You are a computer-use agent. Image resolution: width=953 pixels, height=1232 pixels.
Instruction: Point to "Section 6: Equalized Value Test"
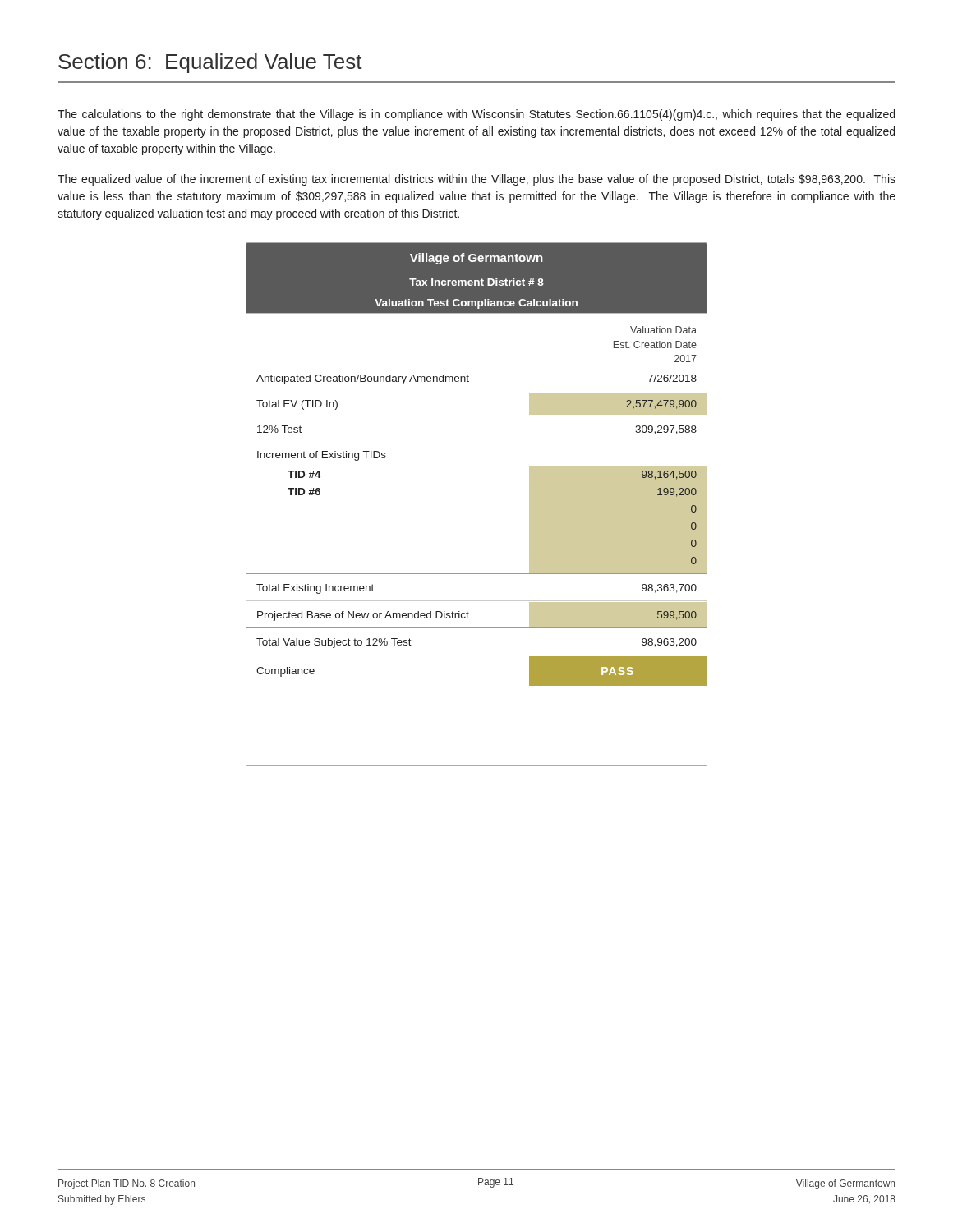point(210,62)
